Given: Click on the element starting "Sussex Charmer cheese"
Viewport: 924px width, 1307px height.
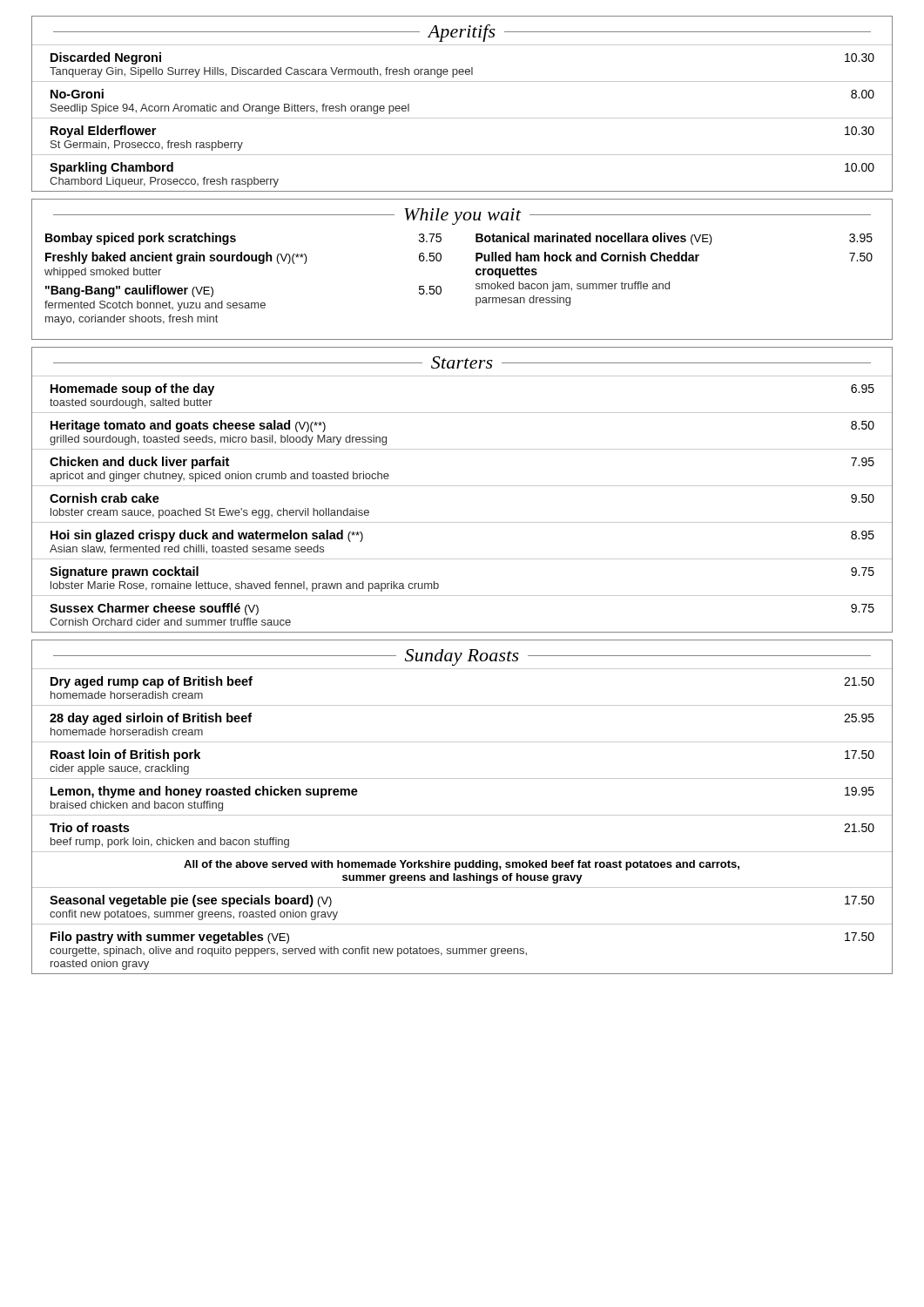Looking at the screenshot, I should pyautogui.click(x=155, y=609).
